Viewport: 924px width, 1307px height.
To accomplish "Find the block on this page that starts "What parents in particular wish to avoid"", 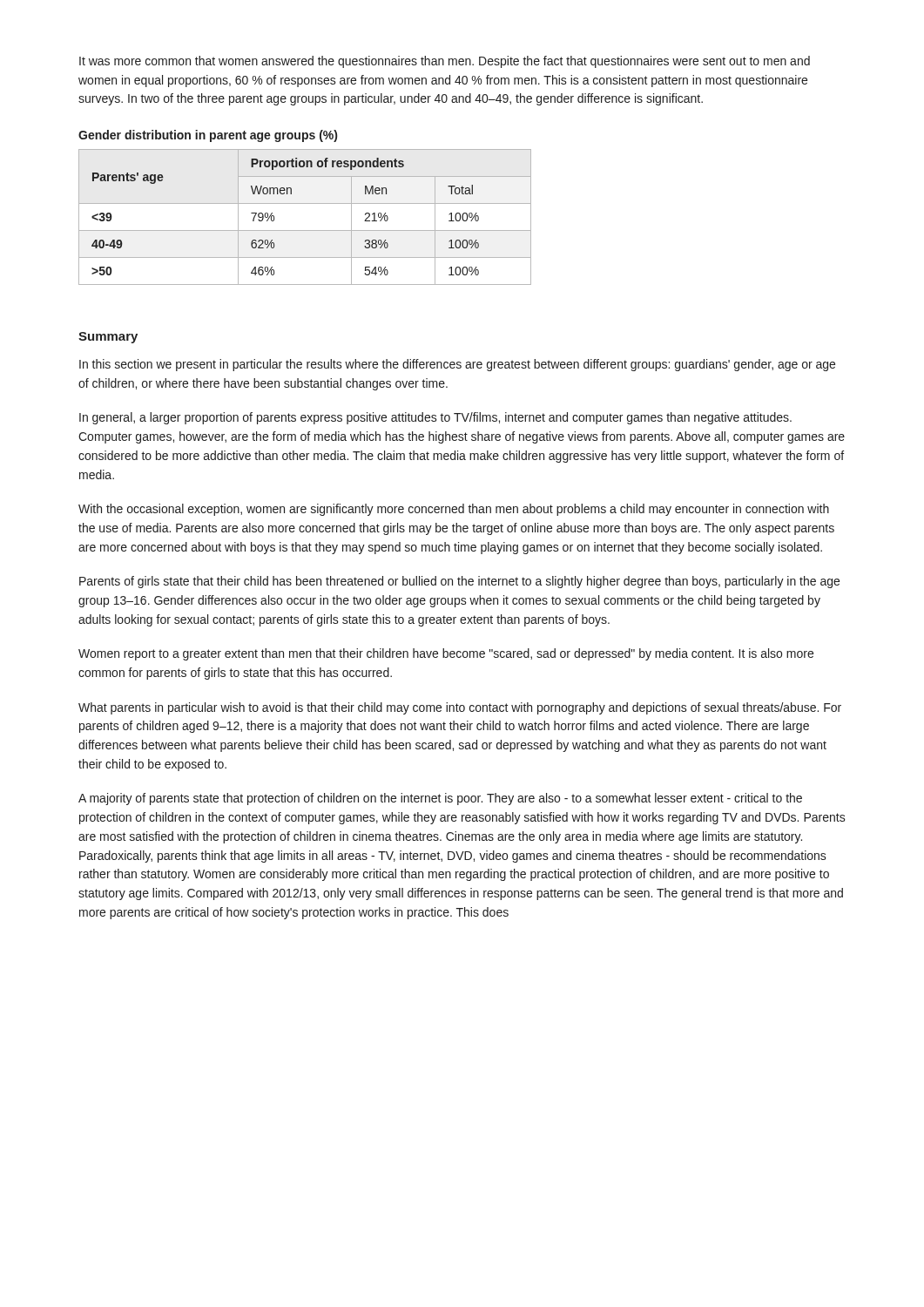I will [x=460, y=736].
